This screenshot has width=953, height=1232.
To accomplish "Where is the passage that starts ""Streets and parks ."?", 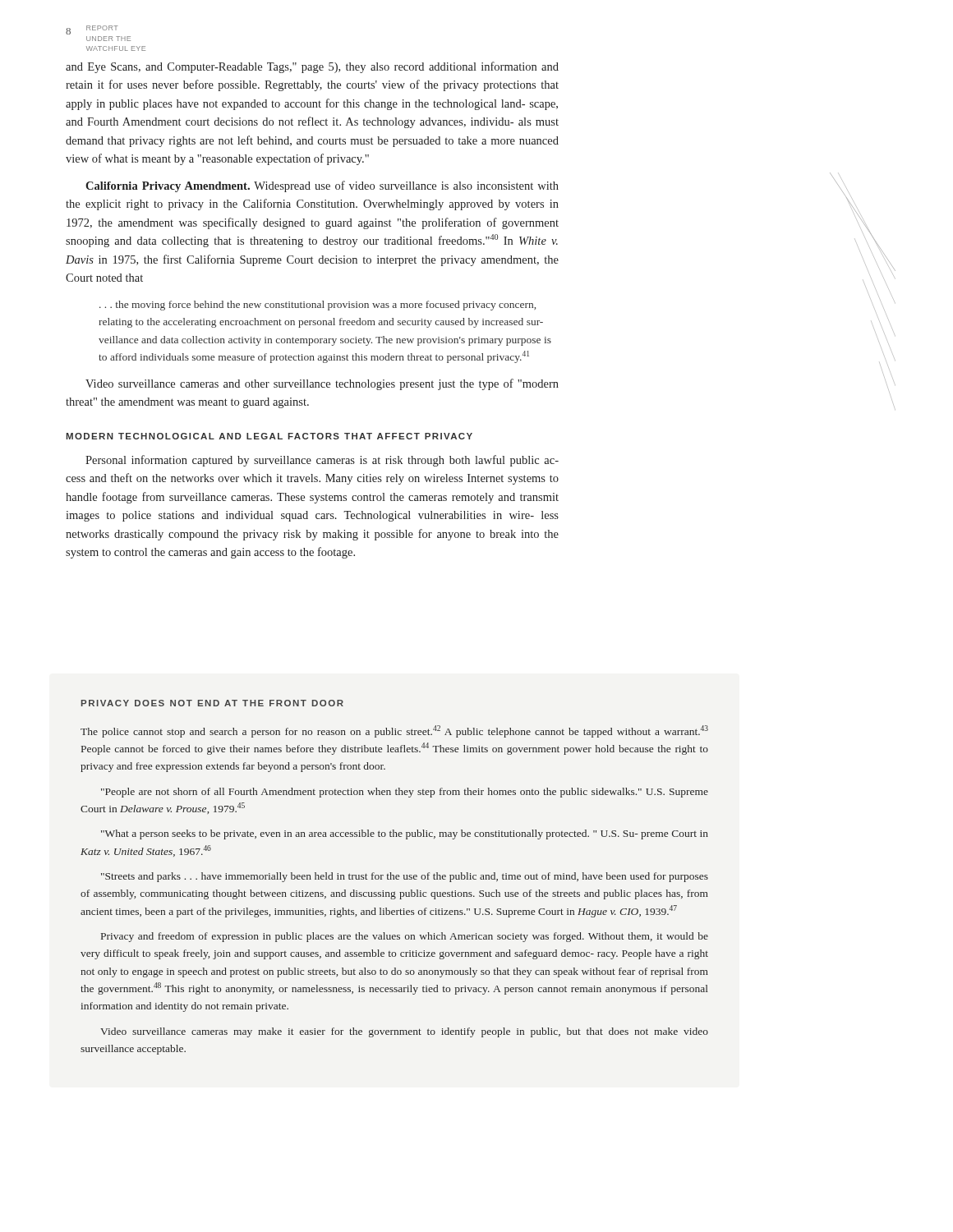I will [394, 894].
